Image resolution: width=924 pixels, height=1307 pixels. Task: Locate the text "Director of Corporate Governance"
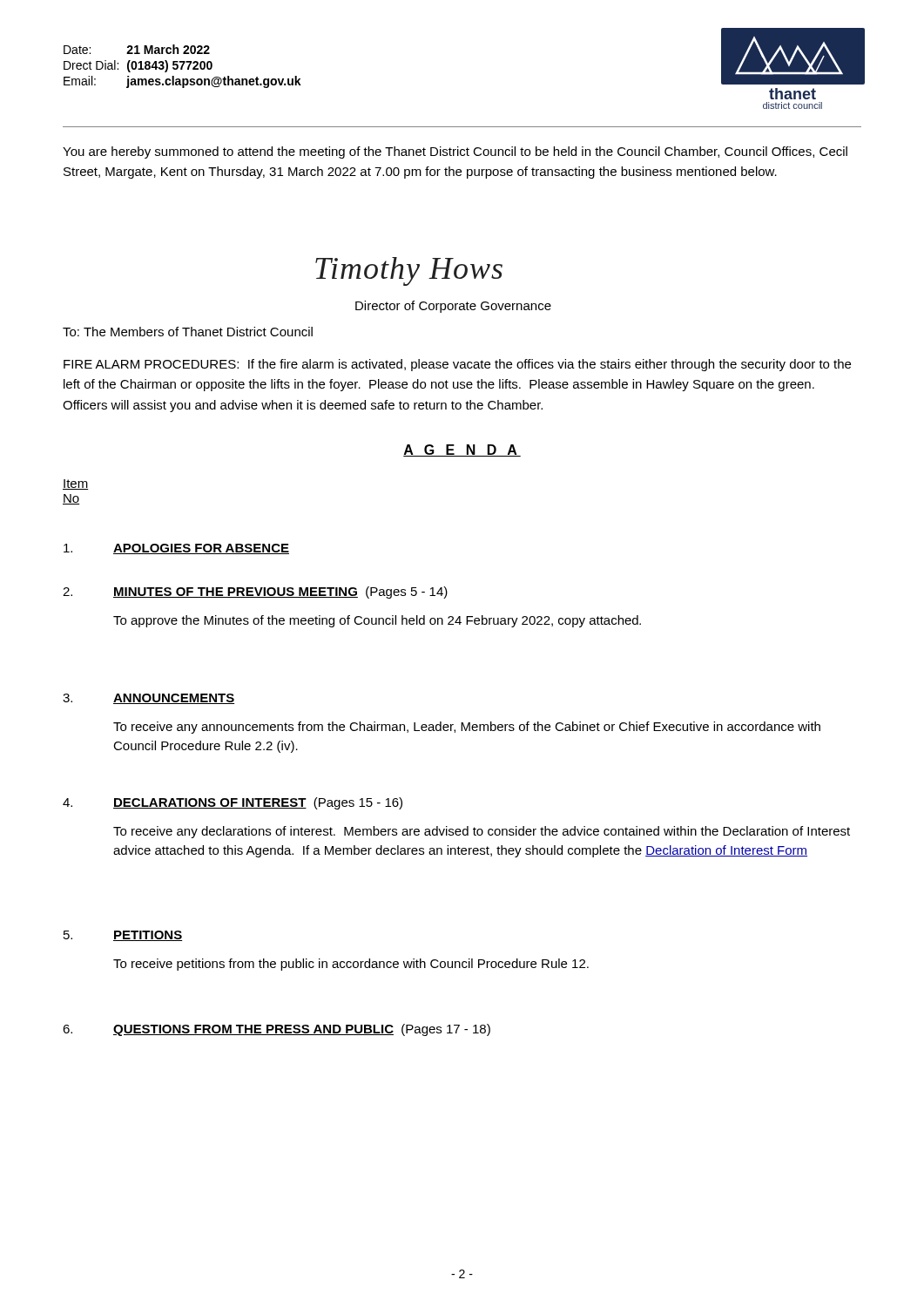pos(453,305)
